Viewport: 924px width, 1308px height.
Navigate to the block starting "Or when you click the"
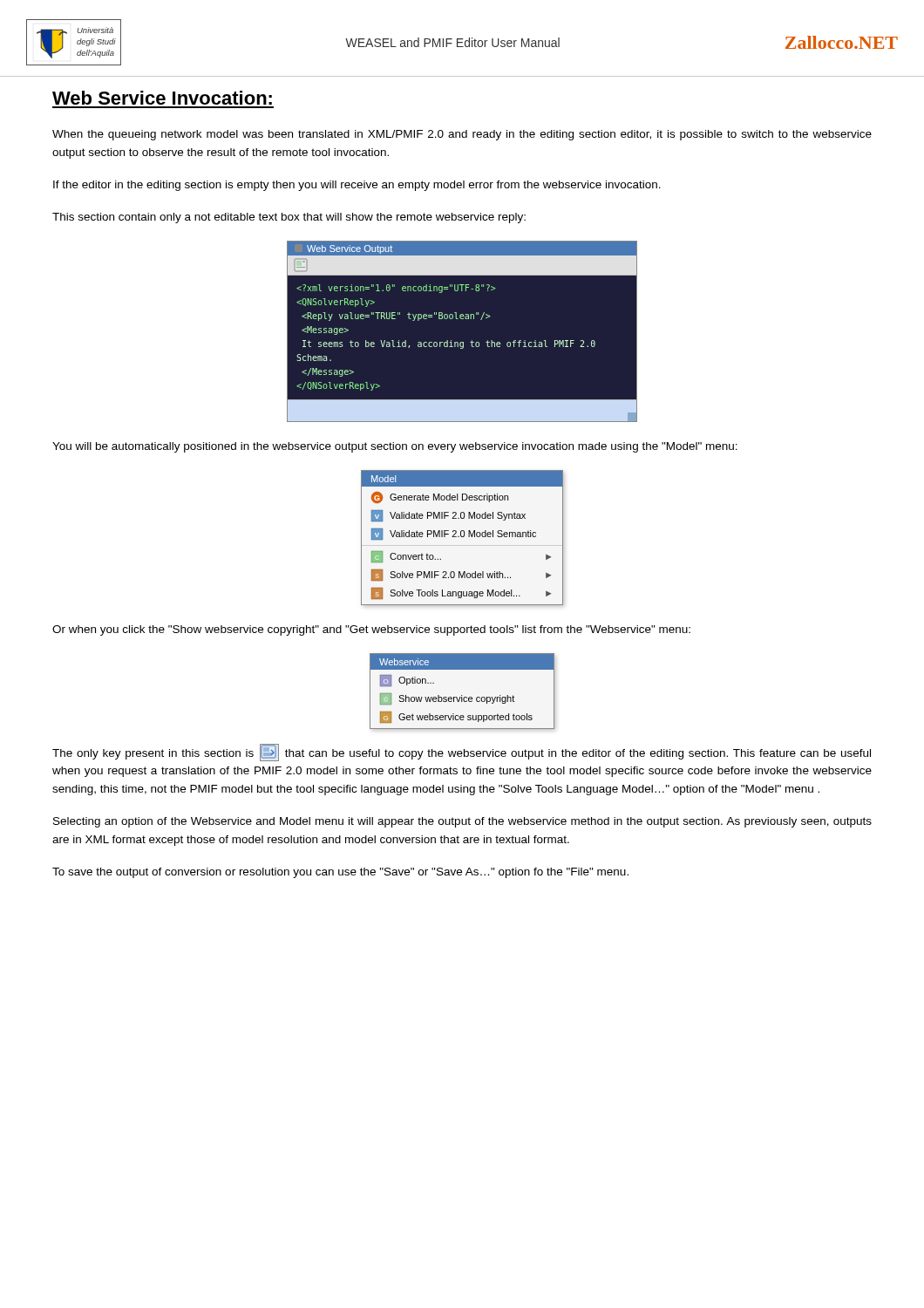pyautogui.click(x=372, y=629)
